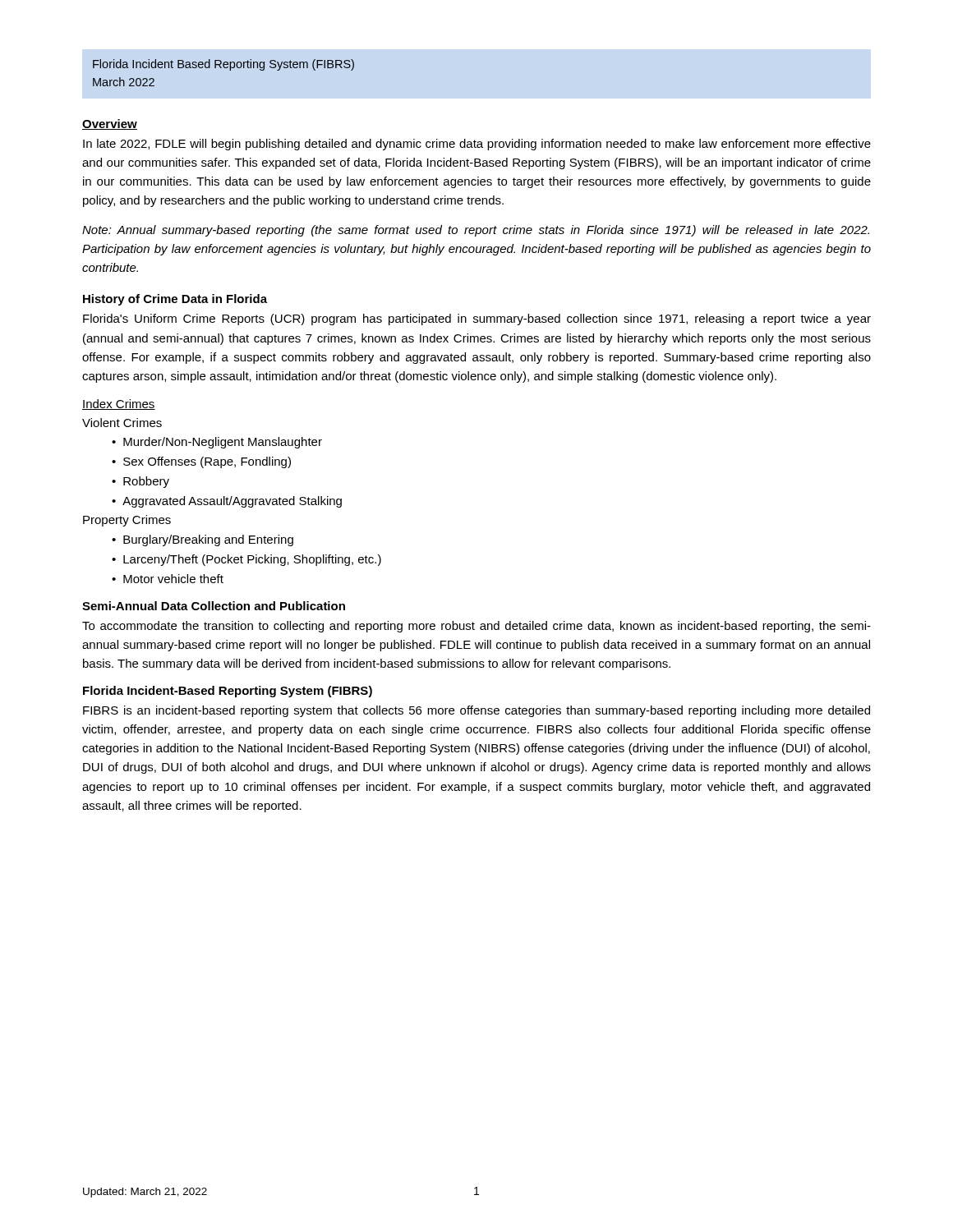The height and width of the screenshot is (1232, 953).
Task: Select the region starting "Florida Incident-Based Reporting"
Action: pos(227,690)
